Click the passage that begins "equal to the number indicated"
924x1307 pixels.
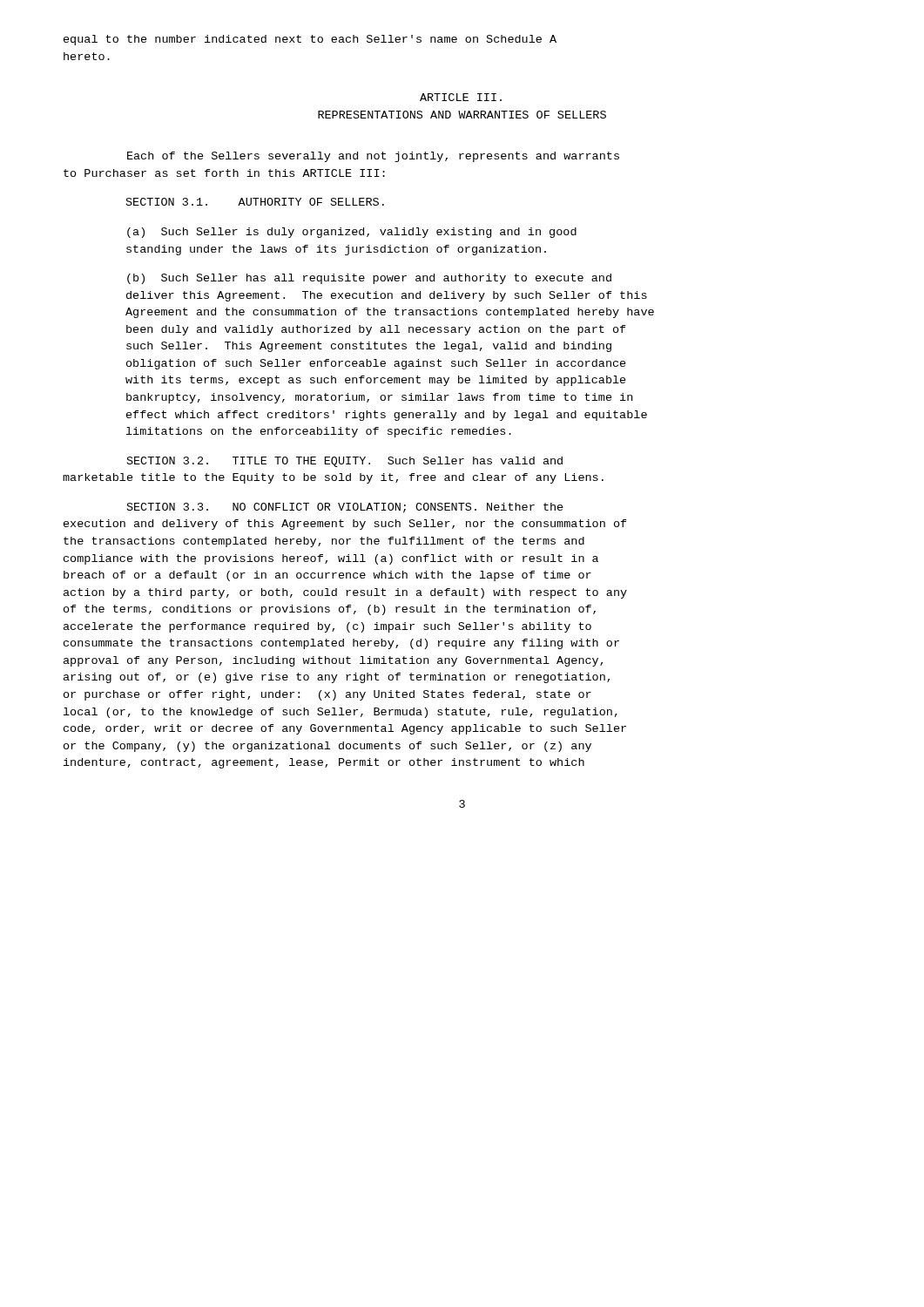click(x=310, y=48)
